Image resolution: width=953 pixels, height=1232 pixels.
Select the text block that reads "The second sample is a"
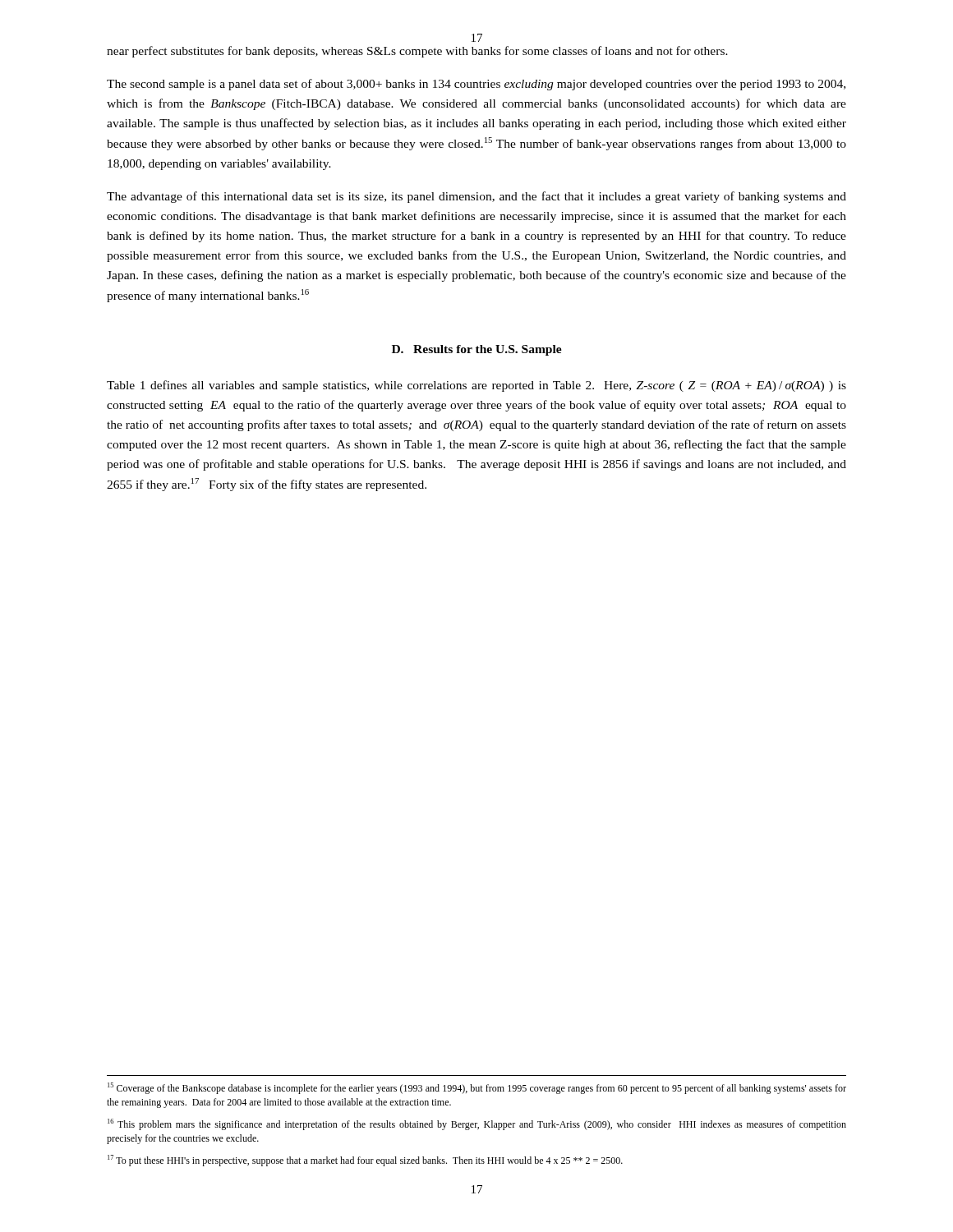tap(476, 124)
